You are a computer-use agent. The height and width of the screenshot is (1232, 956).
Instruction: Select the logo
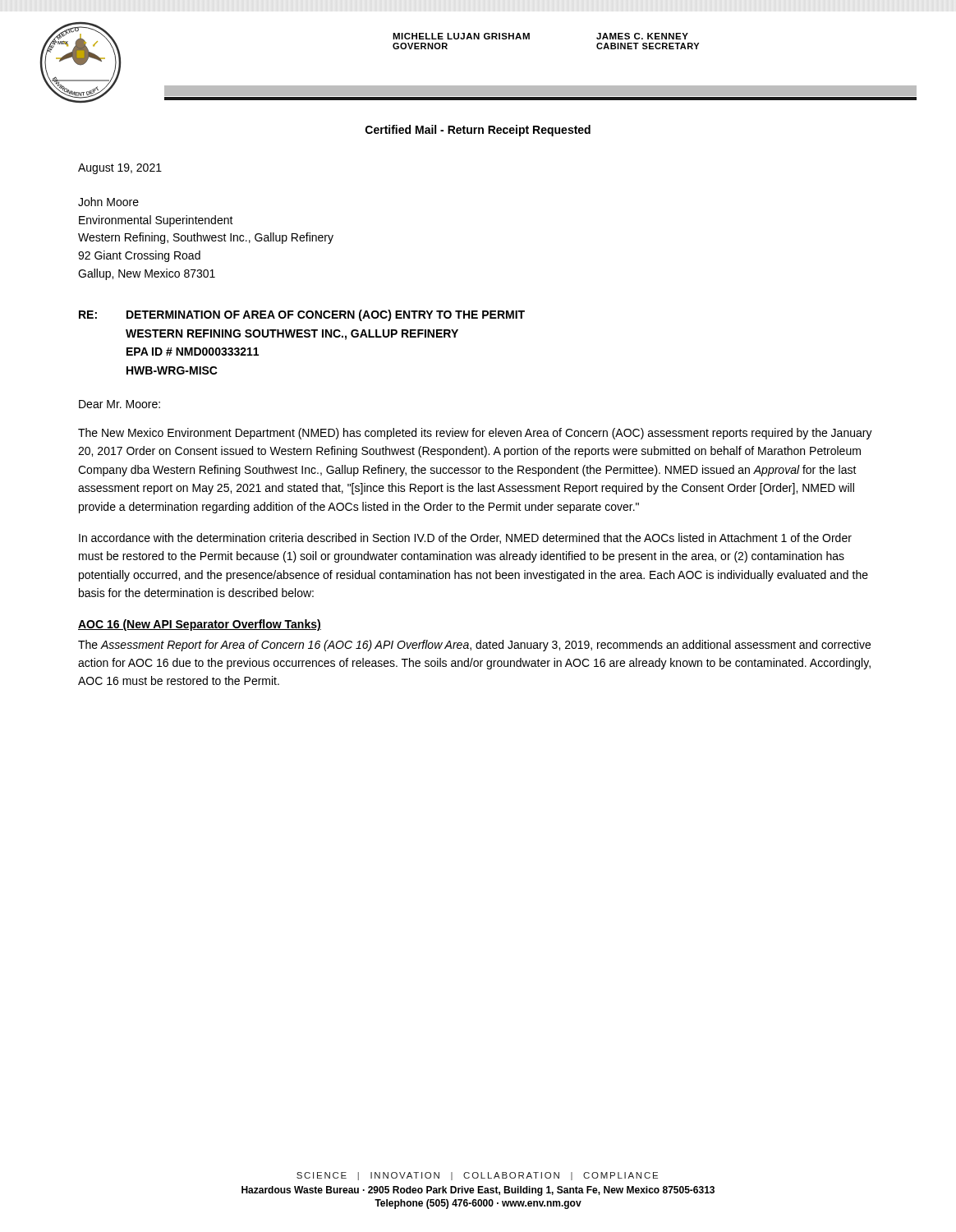click(84, 60)
